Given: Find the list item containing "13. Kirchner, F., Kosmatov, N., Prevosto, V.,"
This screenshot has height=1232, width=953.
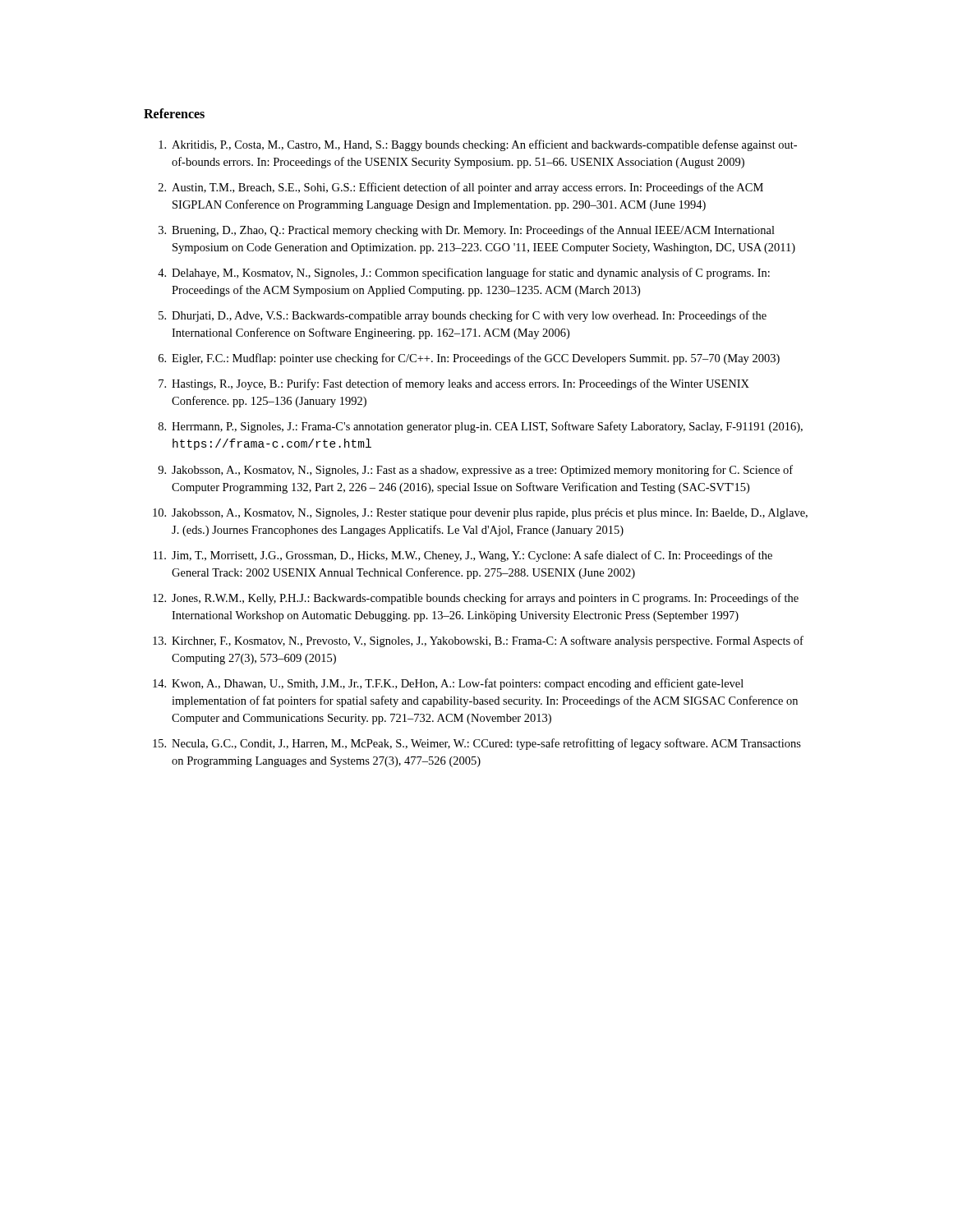Looking at the screenshot, I should tap(476, 650).
